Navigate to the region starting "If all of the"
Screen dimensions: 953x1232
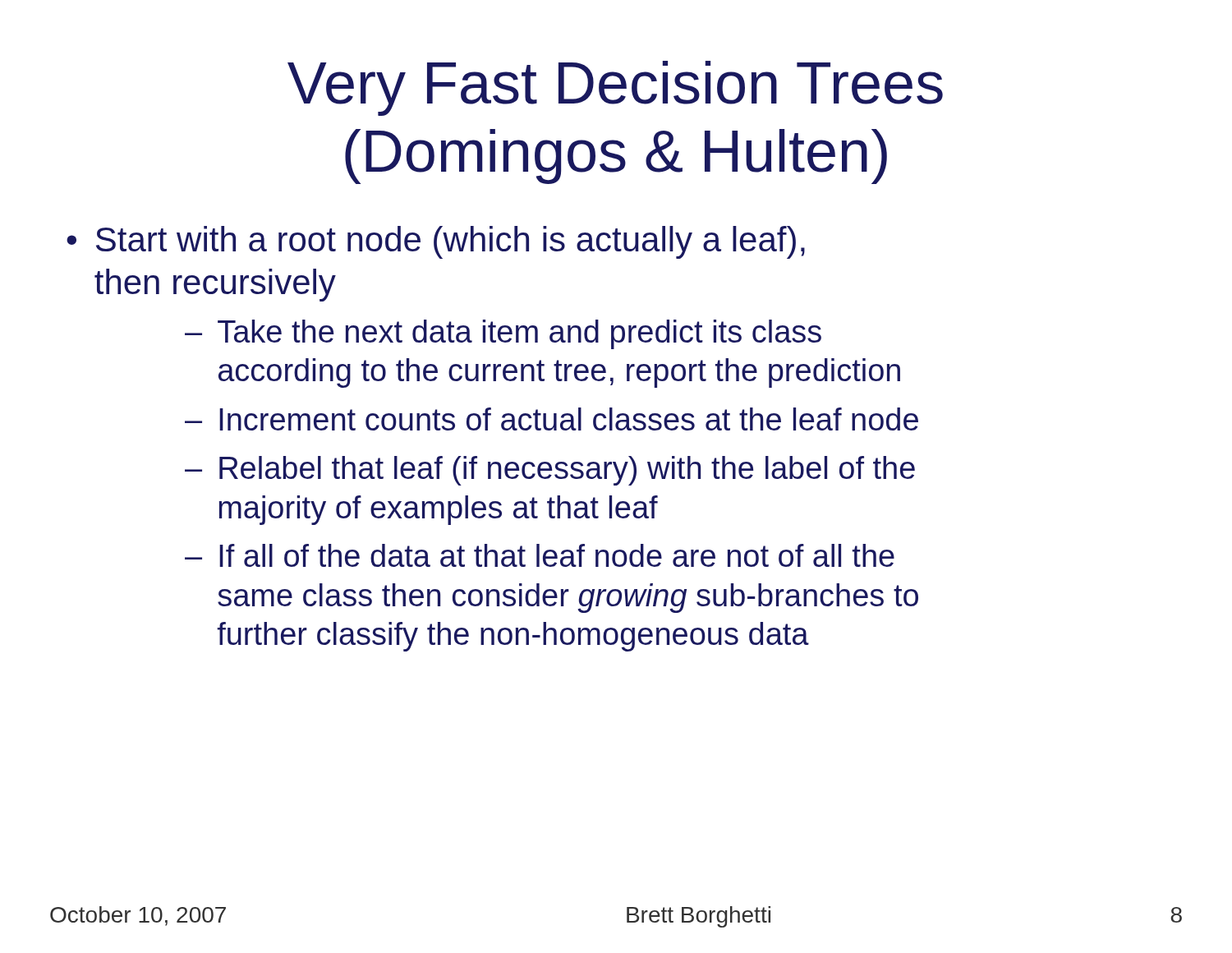(568, 595)
